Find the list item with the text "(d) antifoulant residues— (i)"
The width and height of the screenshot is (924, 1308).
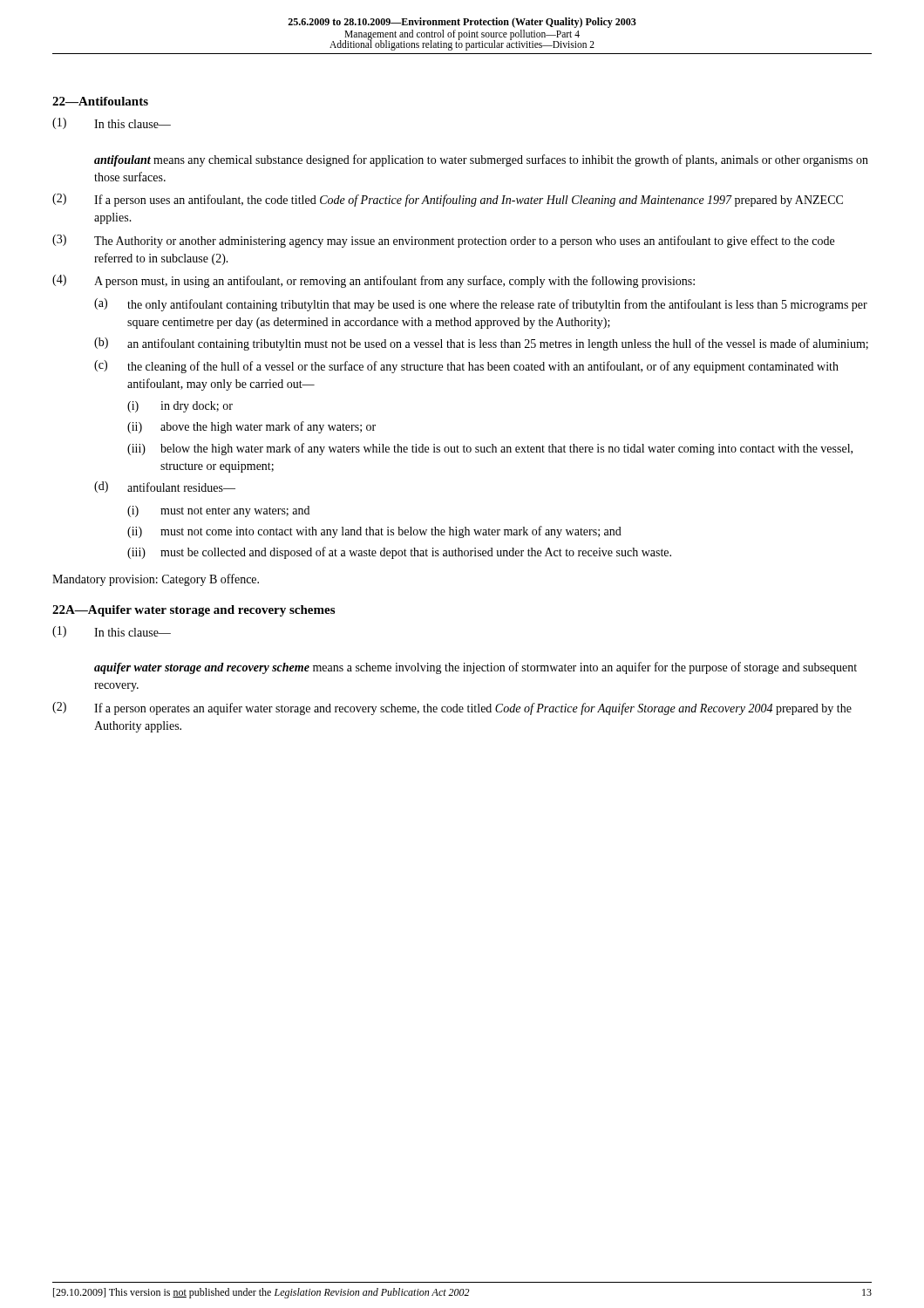pyautogui.click(x=483, y=521)
